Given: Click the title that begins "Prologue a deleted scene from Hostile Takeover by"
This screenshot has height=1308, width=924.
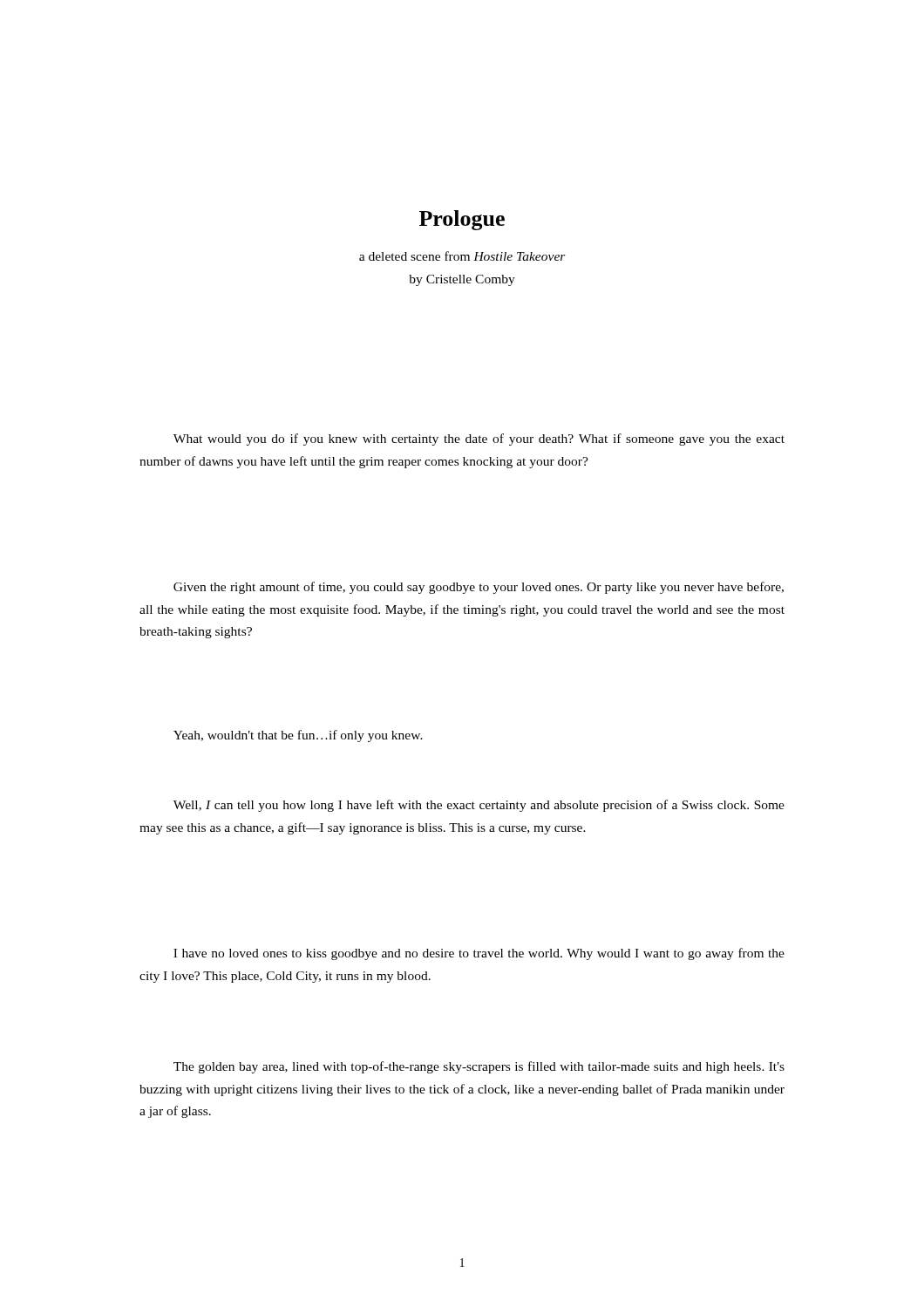Looking at the screenshot, I should (462, 246).
